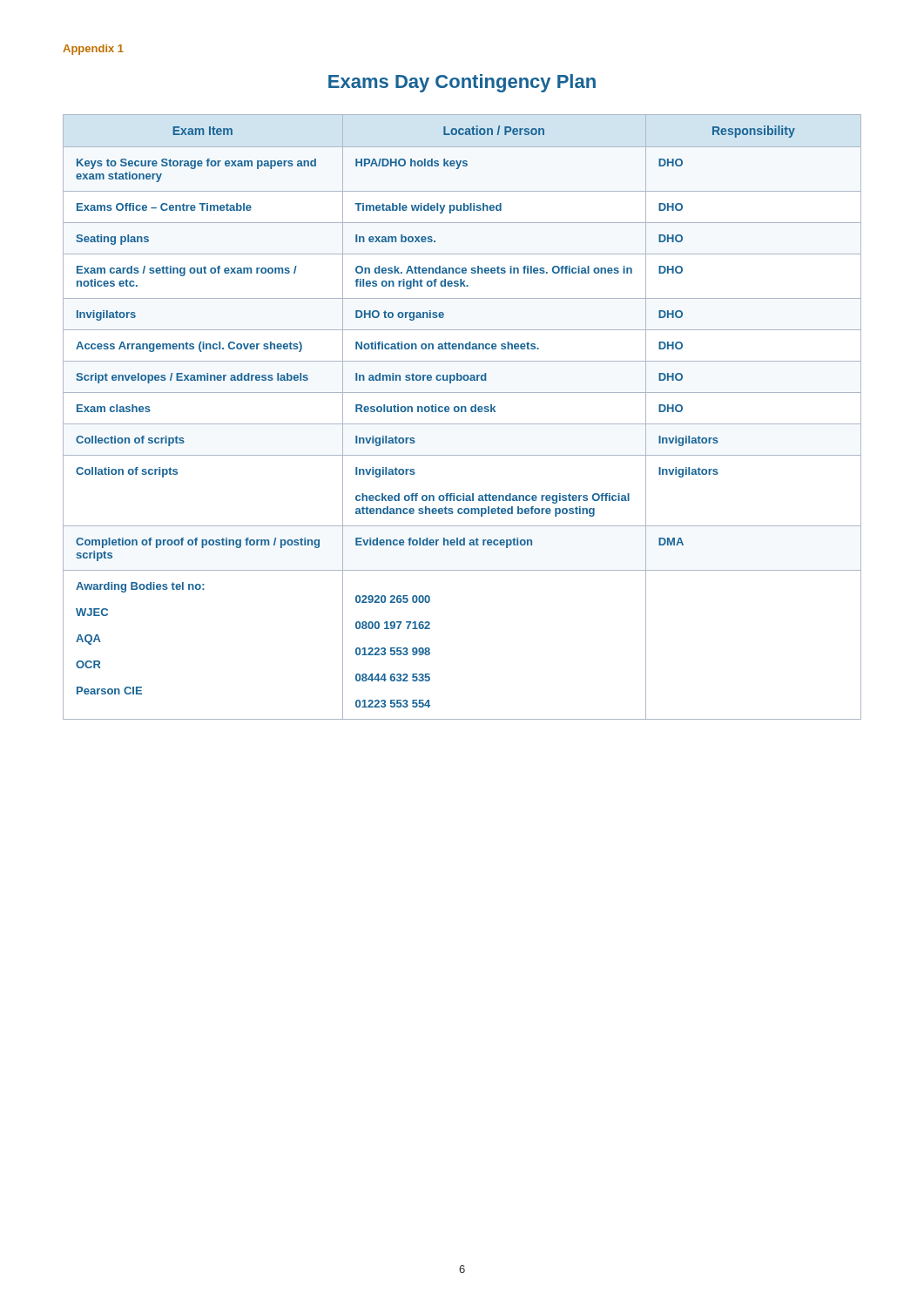This screenshot has height=1307, width=924.
Task: Locate the text "Exams Day Contingency Plan"
Action: [462, 81]
